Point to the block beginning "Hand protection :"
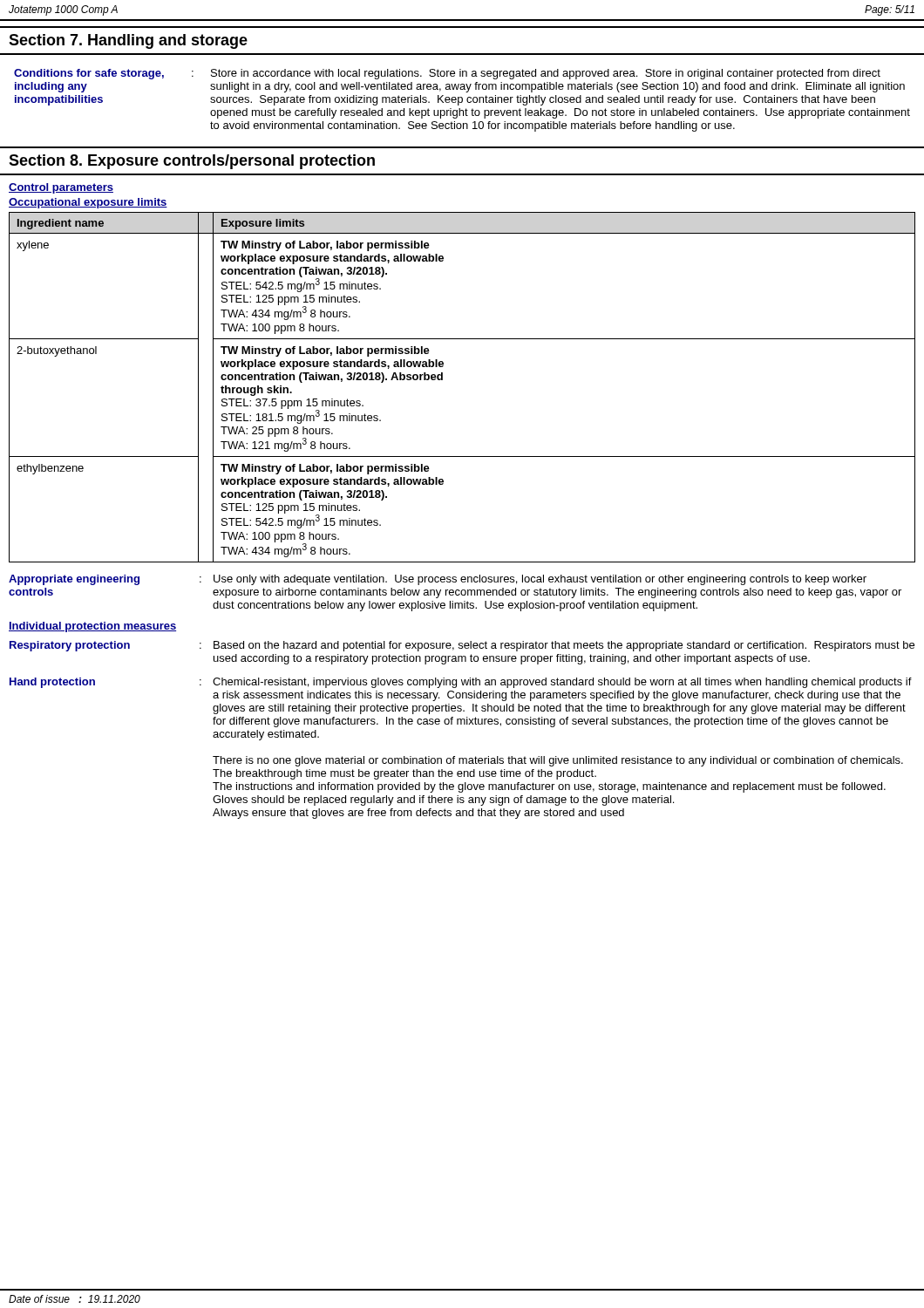Viewport: 924px width, 1308px height. [462, 747]
